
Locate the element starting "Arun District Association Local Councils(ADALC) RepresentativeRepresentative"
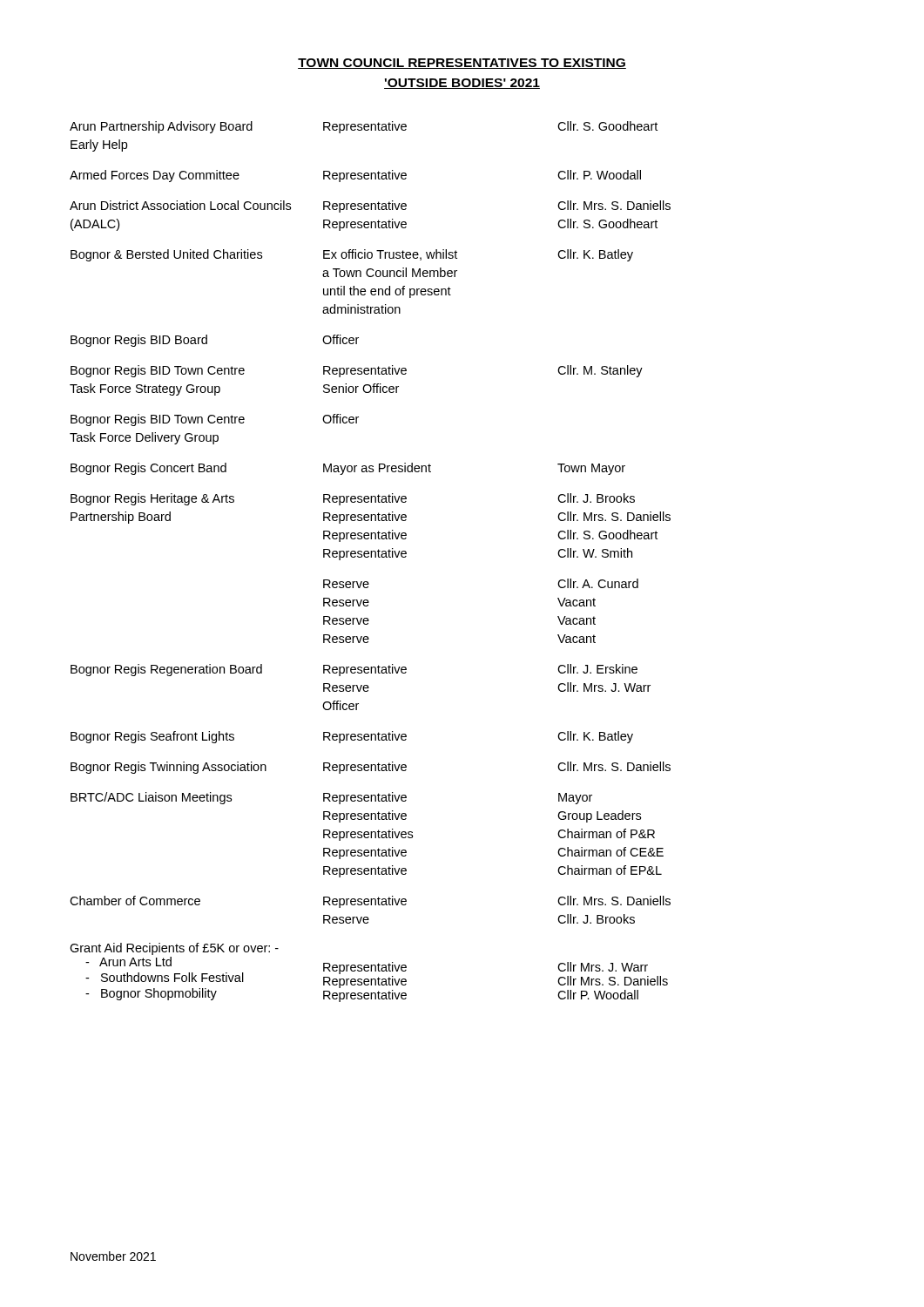tap(370, 207)
